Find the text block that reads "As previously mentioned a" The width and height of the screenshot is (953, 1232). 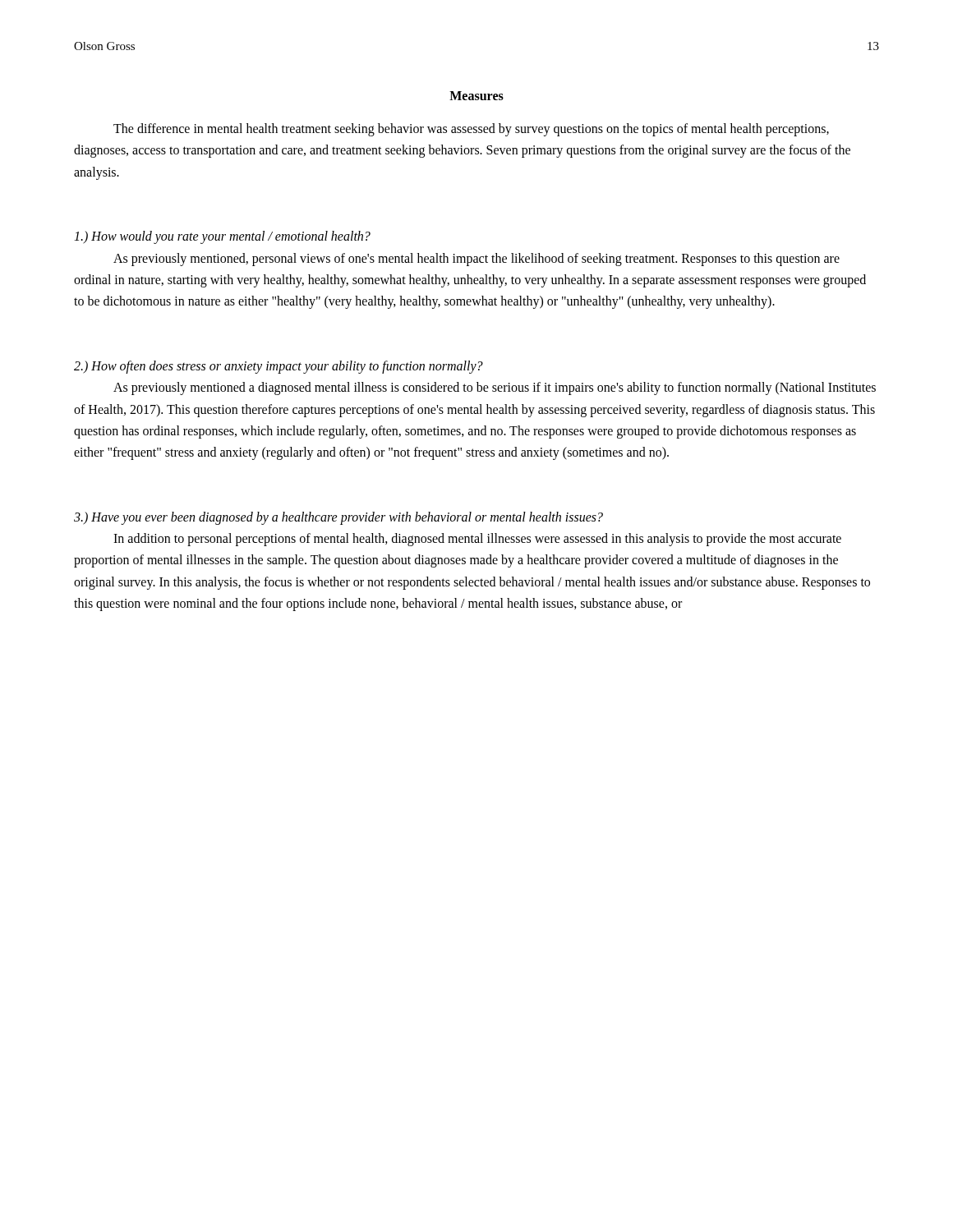475,420
